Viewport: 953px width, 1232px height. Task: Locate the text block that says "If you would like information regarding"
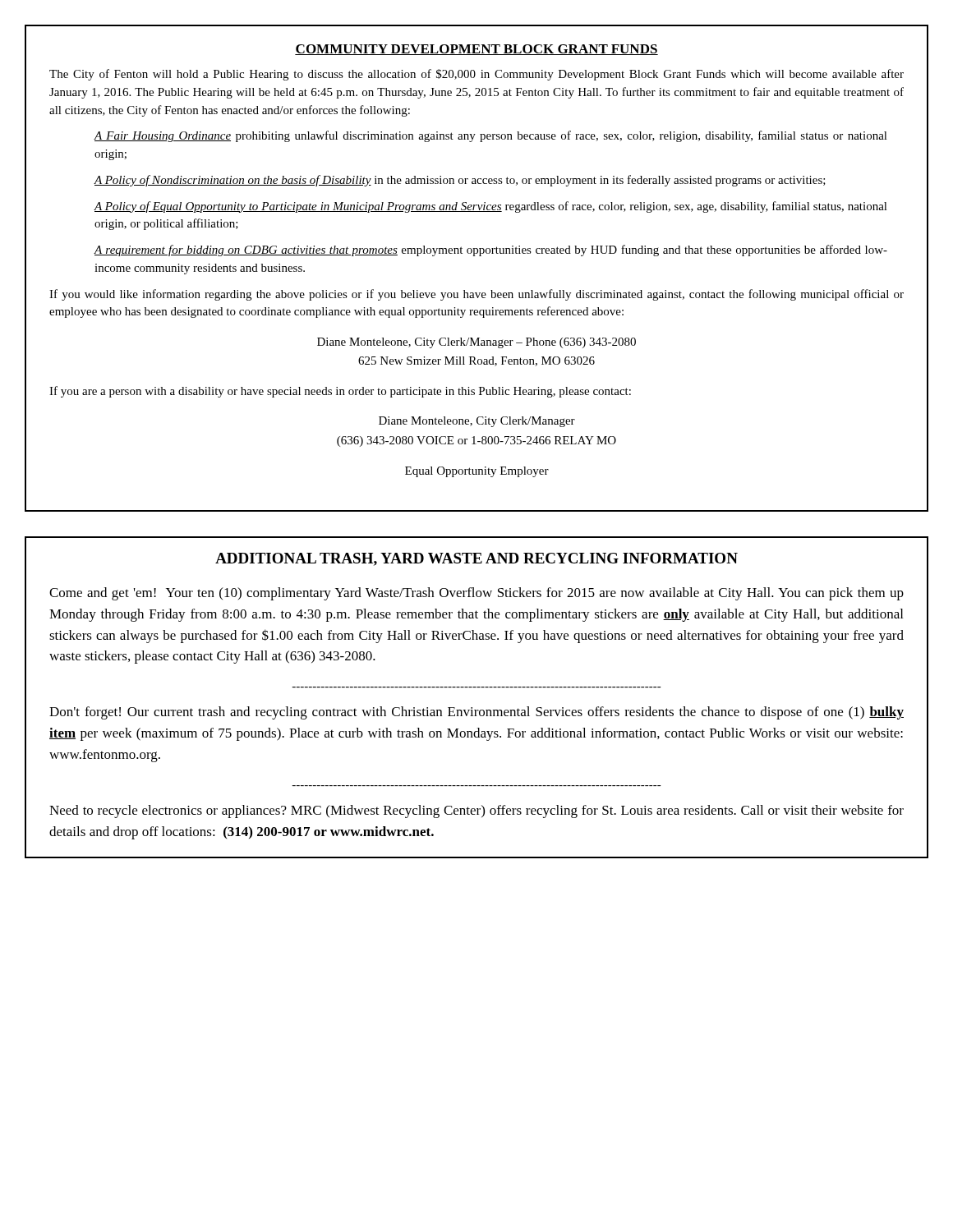point(476,303)
